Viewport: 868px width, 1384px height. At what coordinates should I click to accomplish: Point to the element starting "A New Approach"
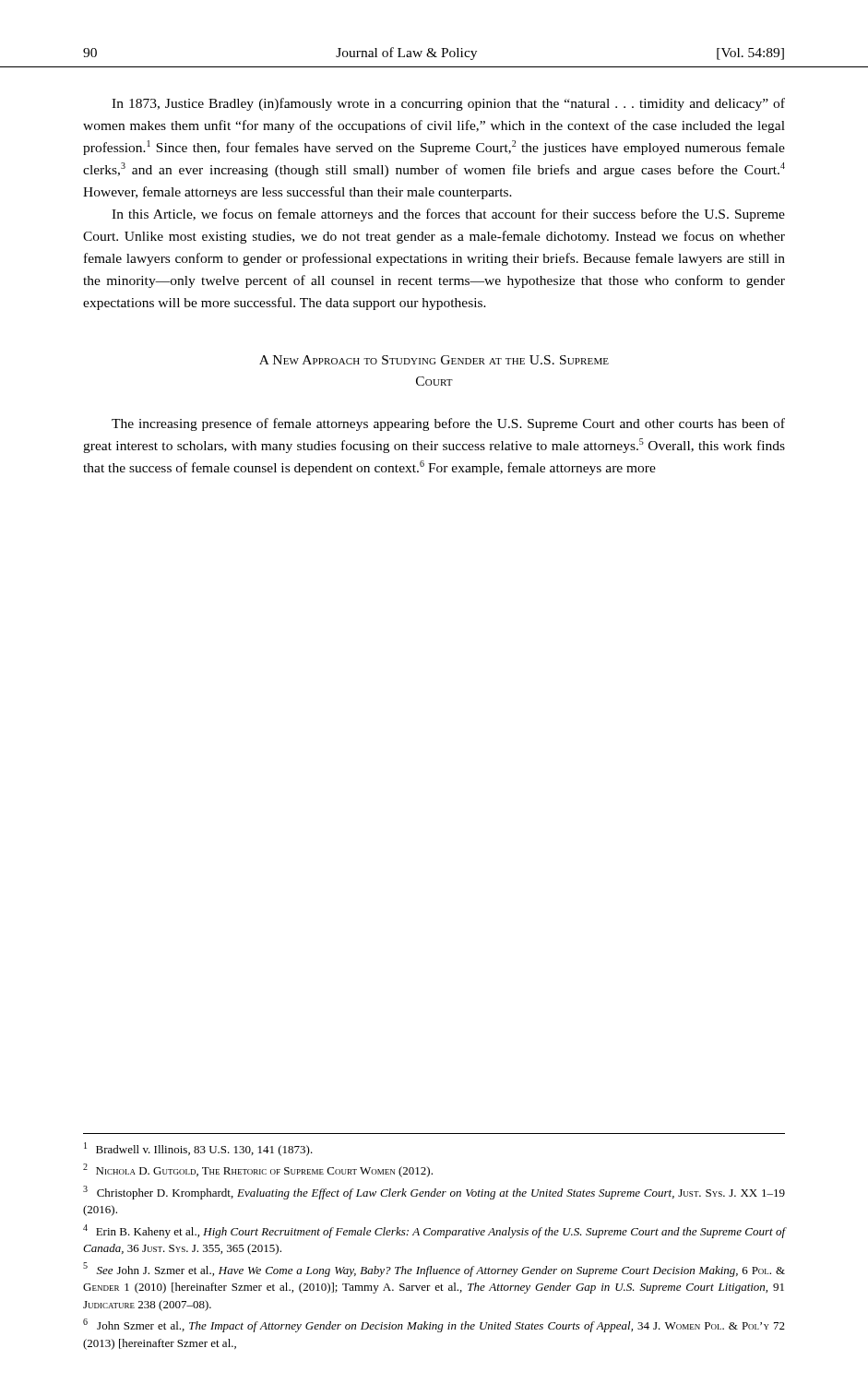434,370
